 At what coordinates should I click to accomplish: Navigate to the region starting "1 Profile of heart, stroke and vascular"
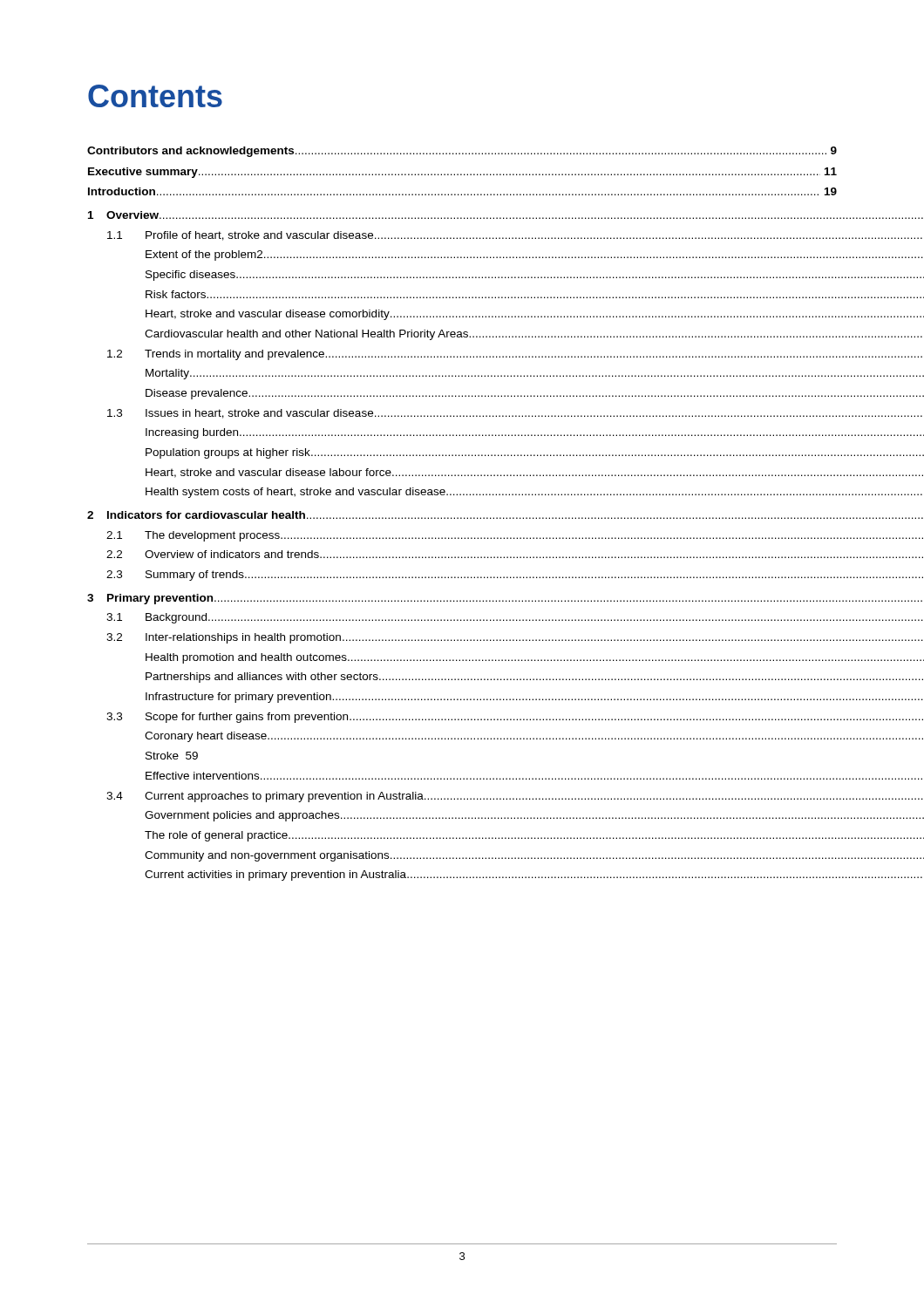pyautogui.click(x=481, y=236)
